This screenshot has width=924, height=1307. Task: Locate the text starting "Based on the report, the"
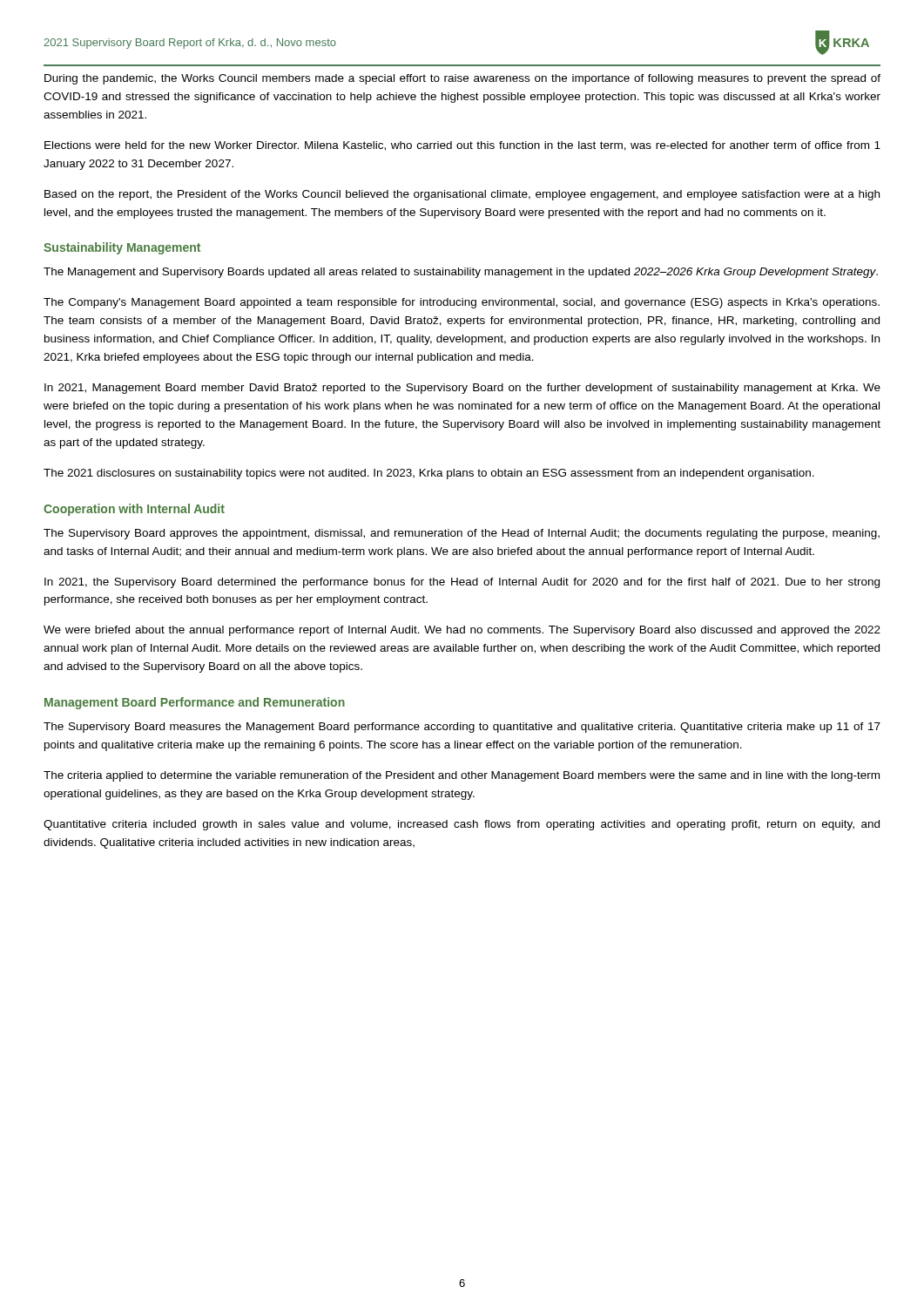coord(462,203)
